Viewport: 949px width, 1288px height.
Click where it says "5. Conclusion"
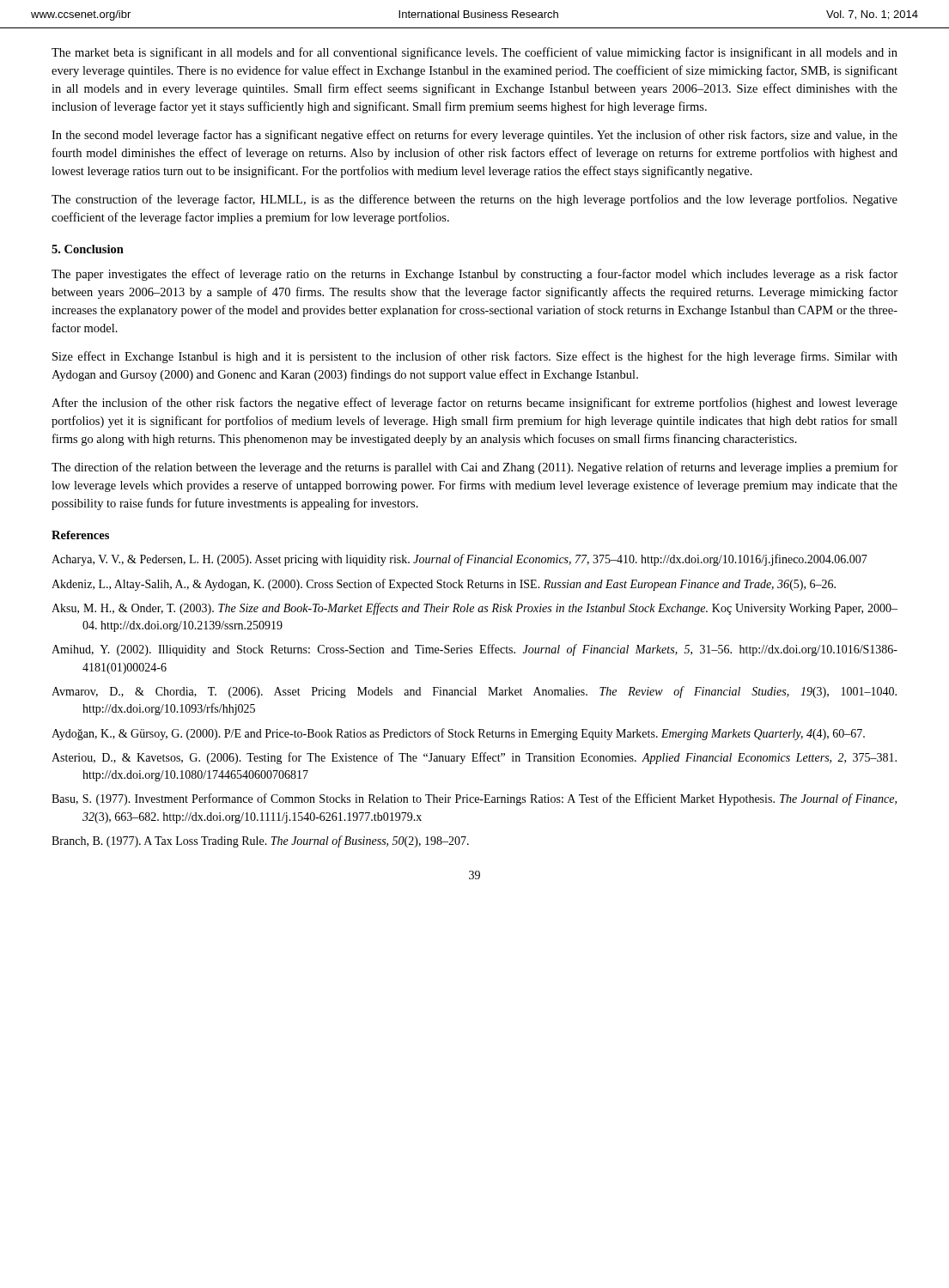pyautogui.click(x=87, y=249)
